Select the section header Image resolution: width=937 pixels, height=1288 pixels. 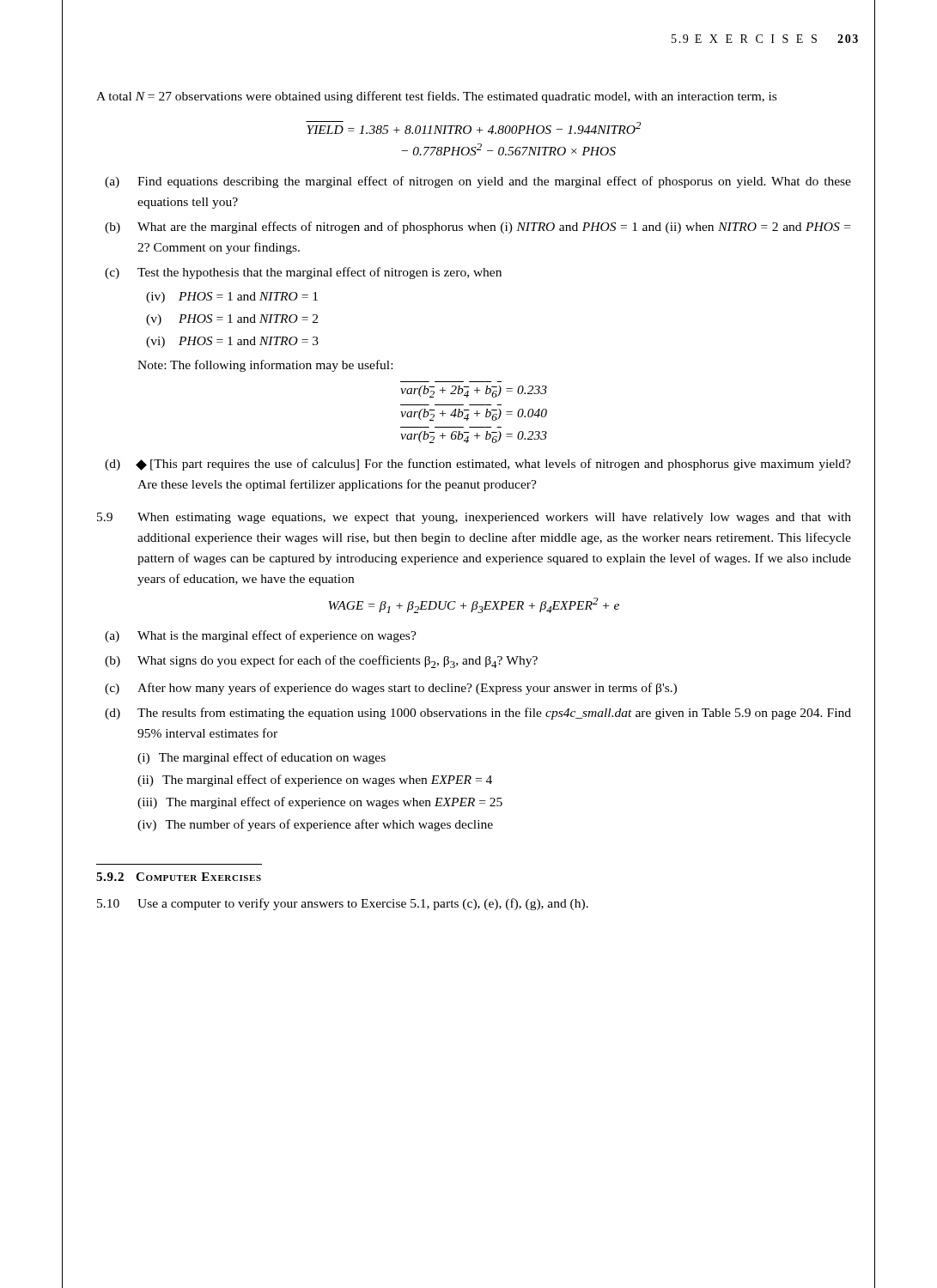click(179, 874)
